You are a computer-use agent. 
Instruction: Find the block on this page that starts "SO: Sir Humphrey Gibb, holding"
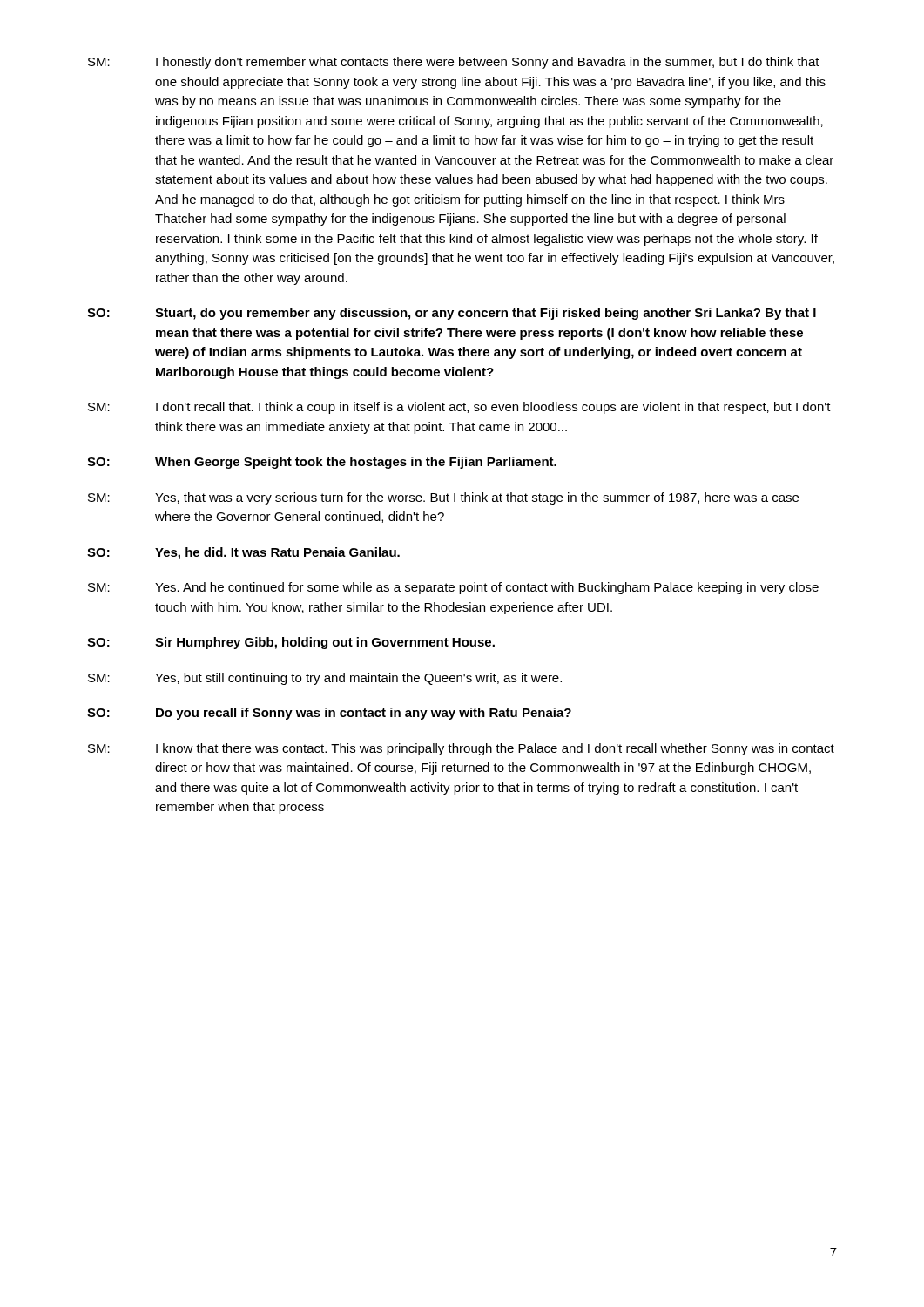coord(462,642)
